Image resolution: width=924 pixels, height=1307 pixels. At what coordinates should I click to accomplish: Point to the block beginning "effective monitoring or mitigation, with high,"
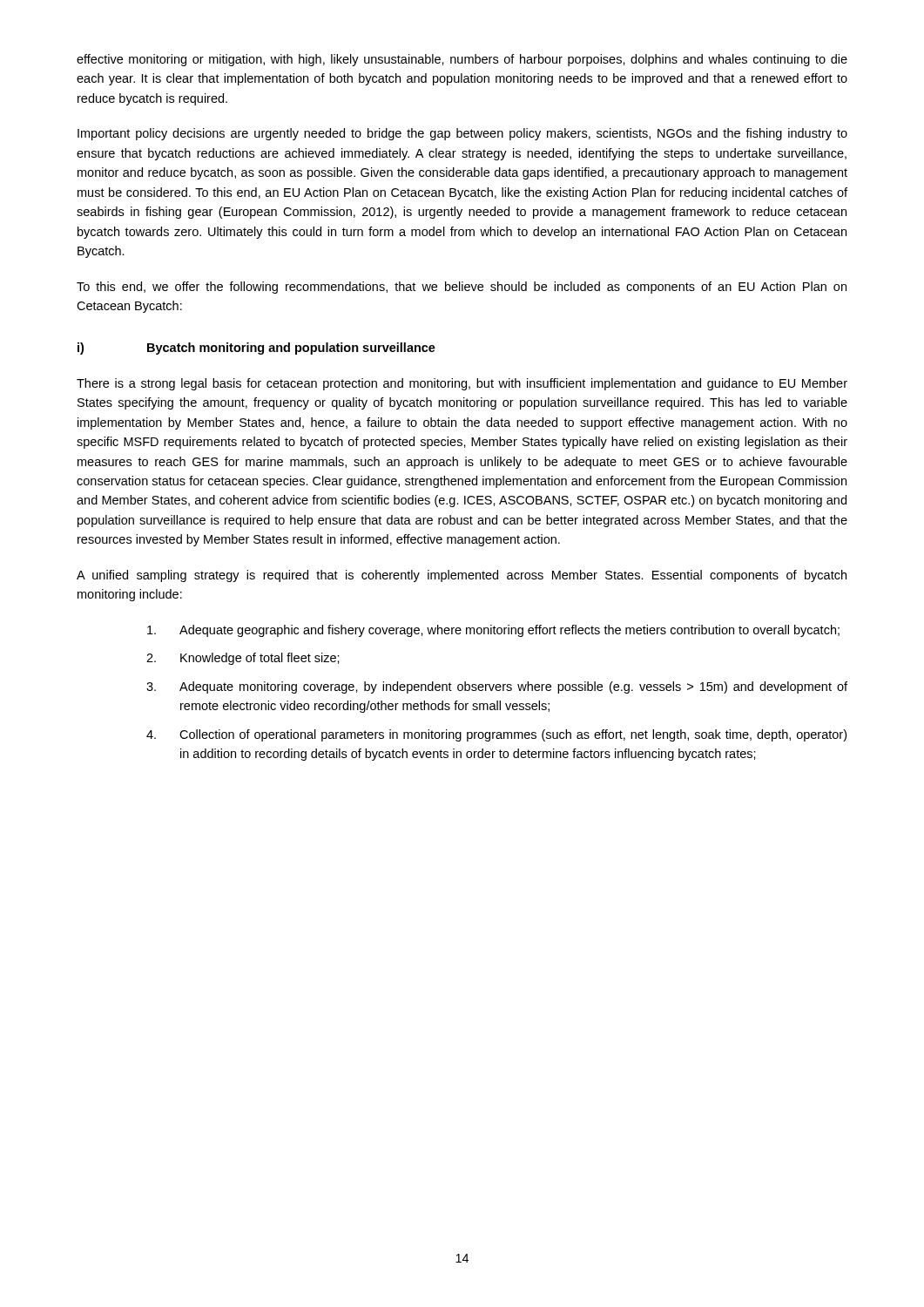462,79
